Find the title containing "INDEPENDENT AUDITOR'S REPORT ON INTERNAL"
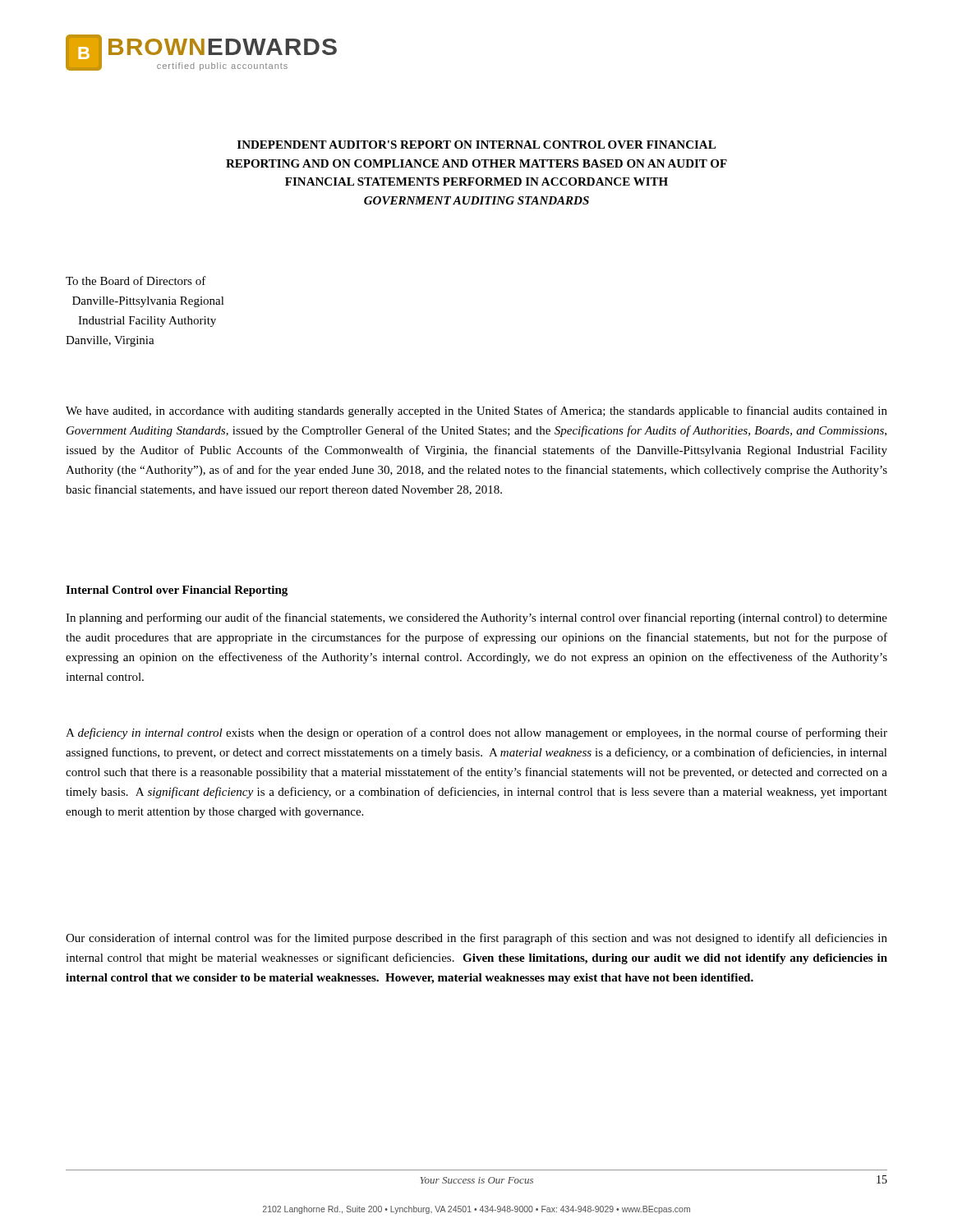 pyautogui.click(x=476, y=172)
